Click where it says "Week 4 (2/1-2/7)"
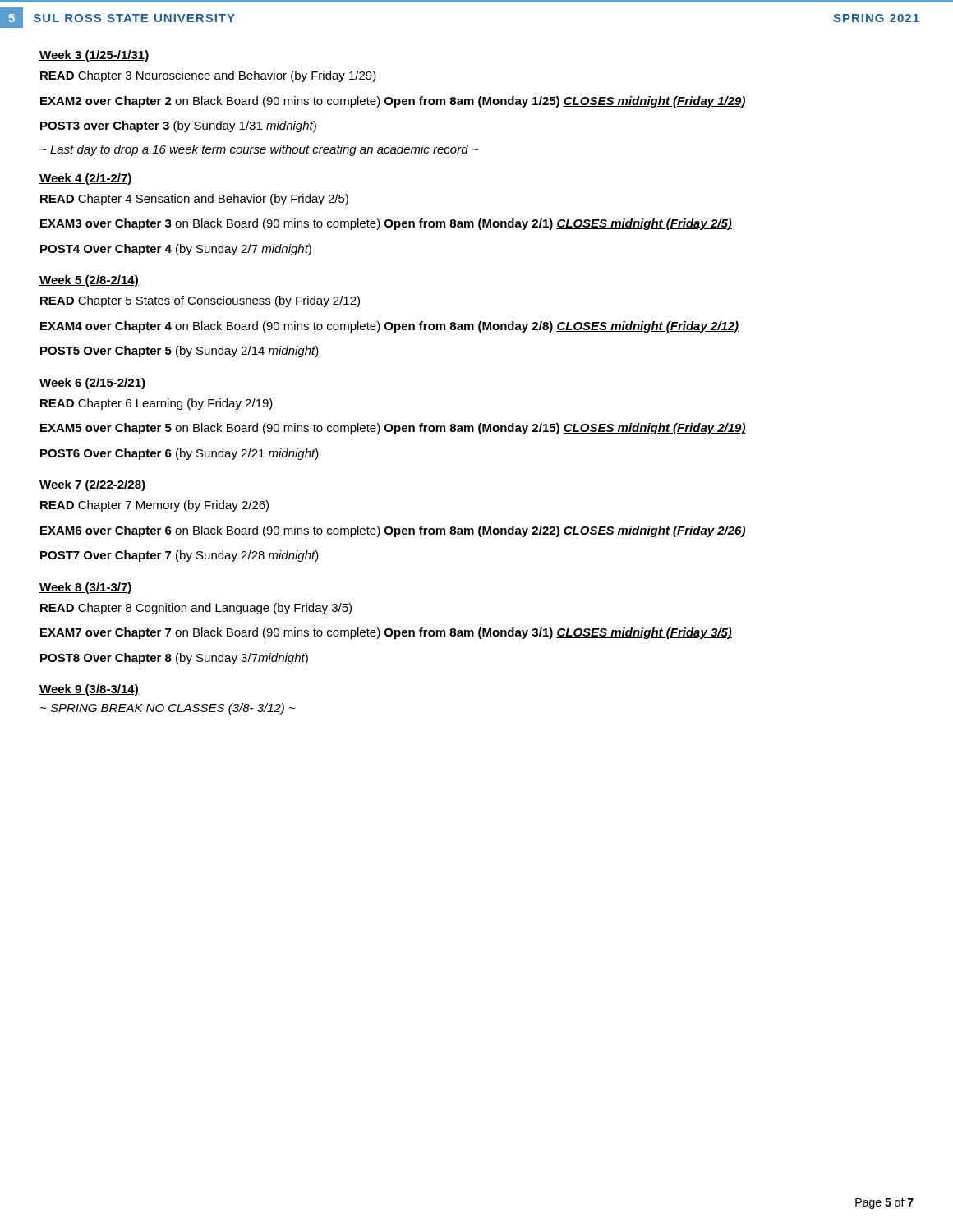Screen dimensions: 1232x953 coord(86,177)
